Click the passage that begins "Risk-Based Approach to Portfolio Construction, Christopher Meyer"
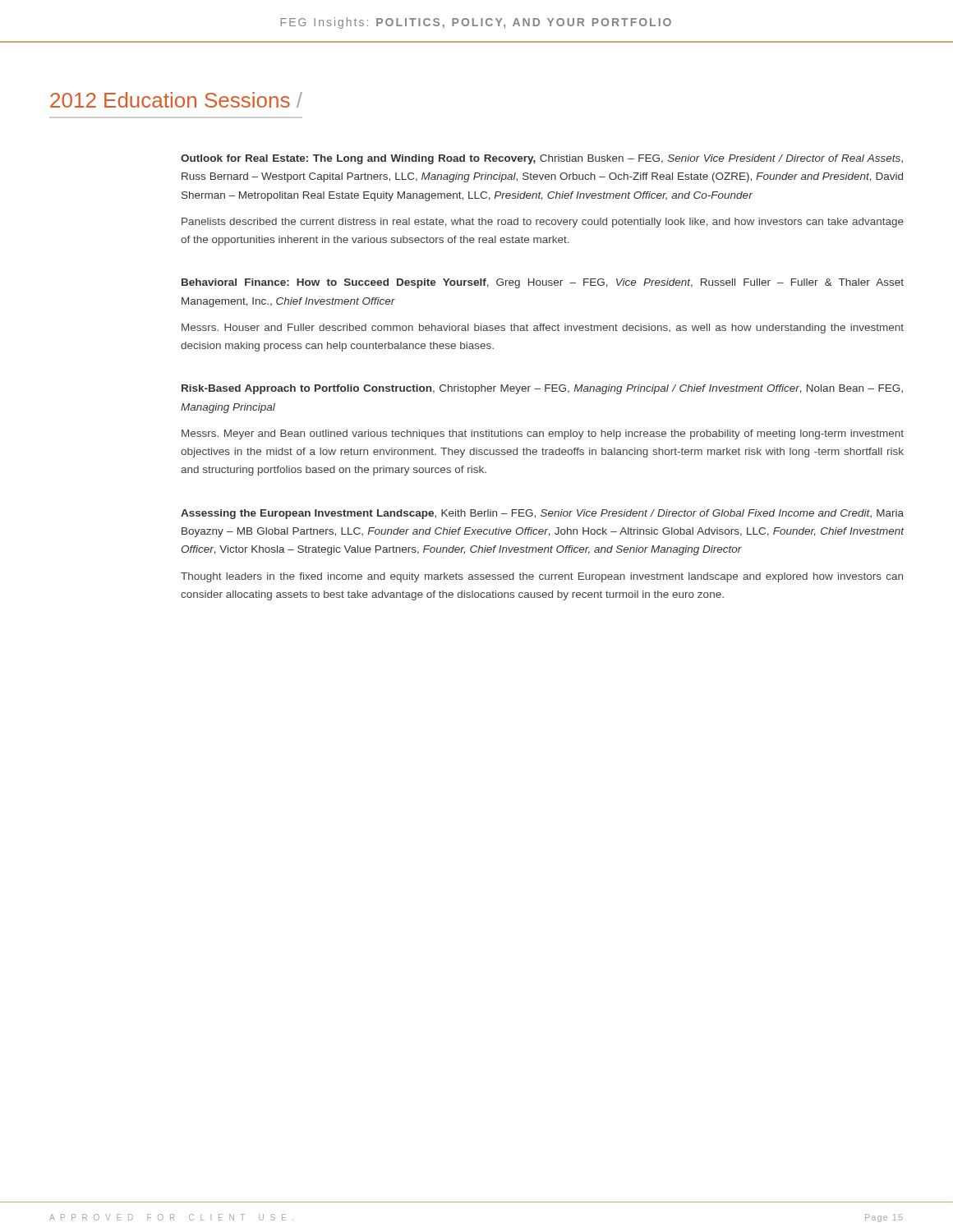This screenshot has height=1232, width=953. [x=542, y=398]
